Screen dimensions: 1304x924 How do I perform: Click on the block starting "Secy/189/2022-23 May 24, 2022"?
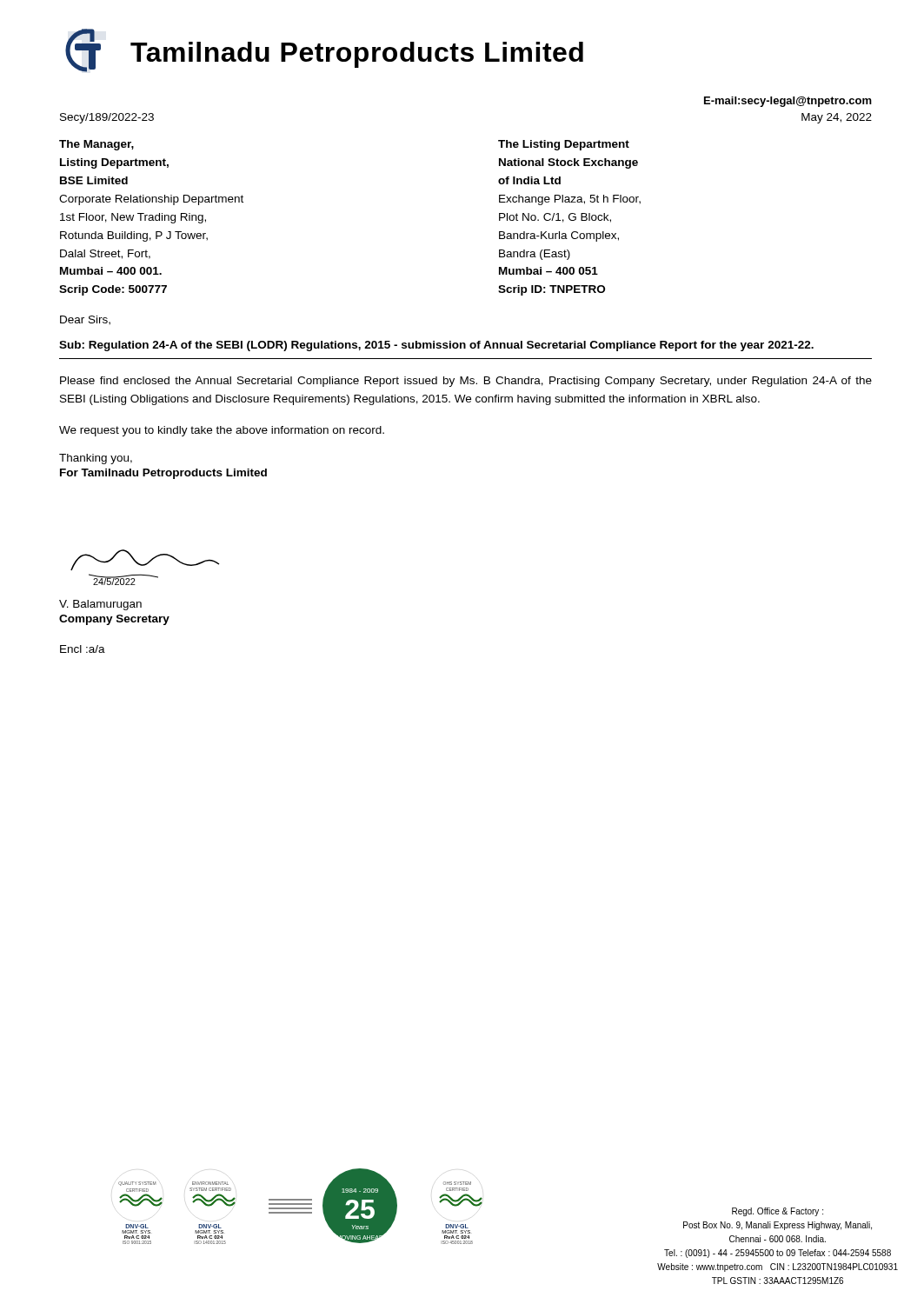pyautogui.click(x=109, y=118)
